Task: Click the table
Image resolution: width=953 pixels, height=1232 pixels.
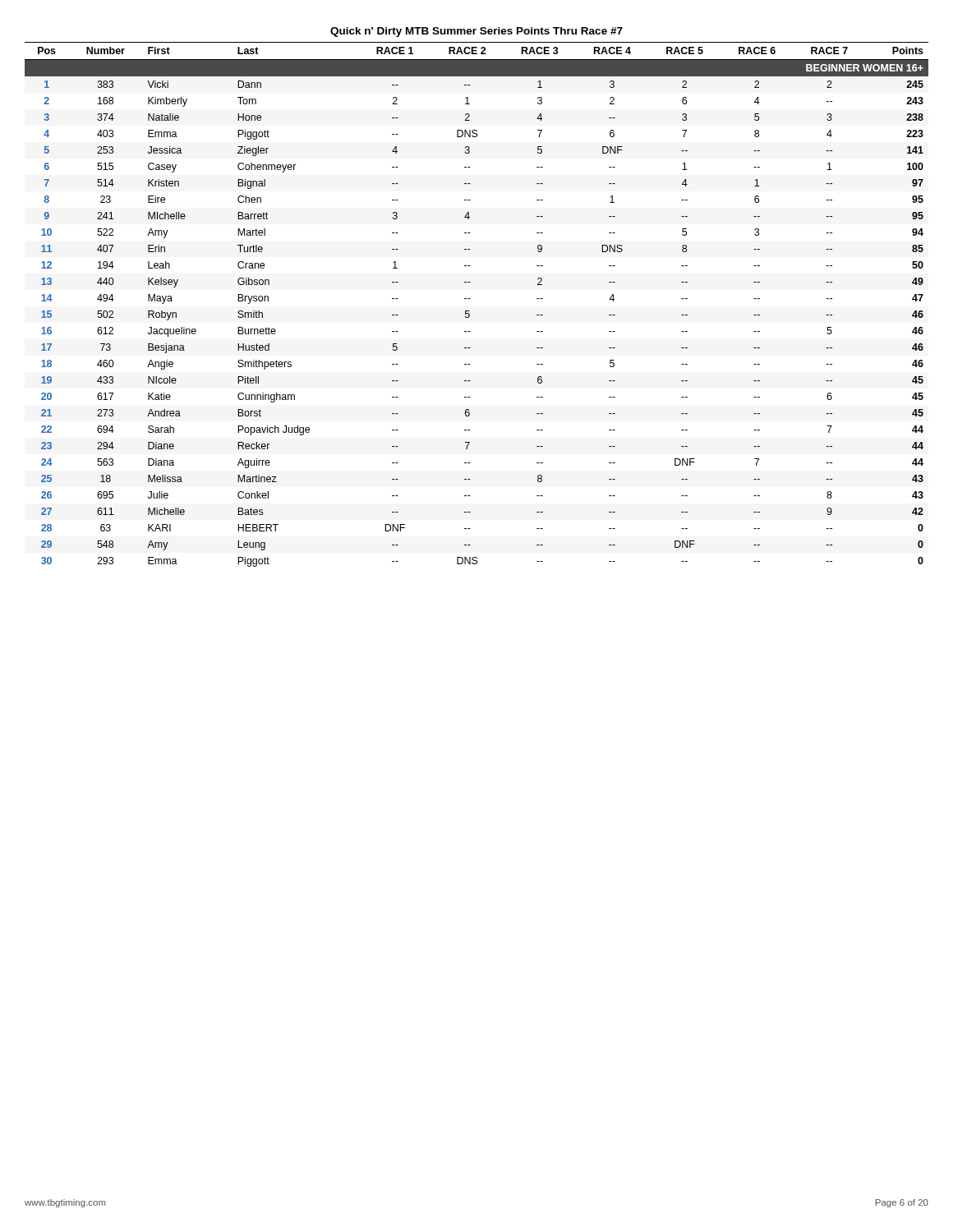Action: click(x=476, y=306)
